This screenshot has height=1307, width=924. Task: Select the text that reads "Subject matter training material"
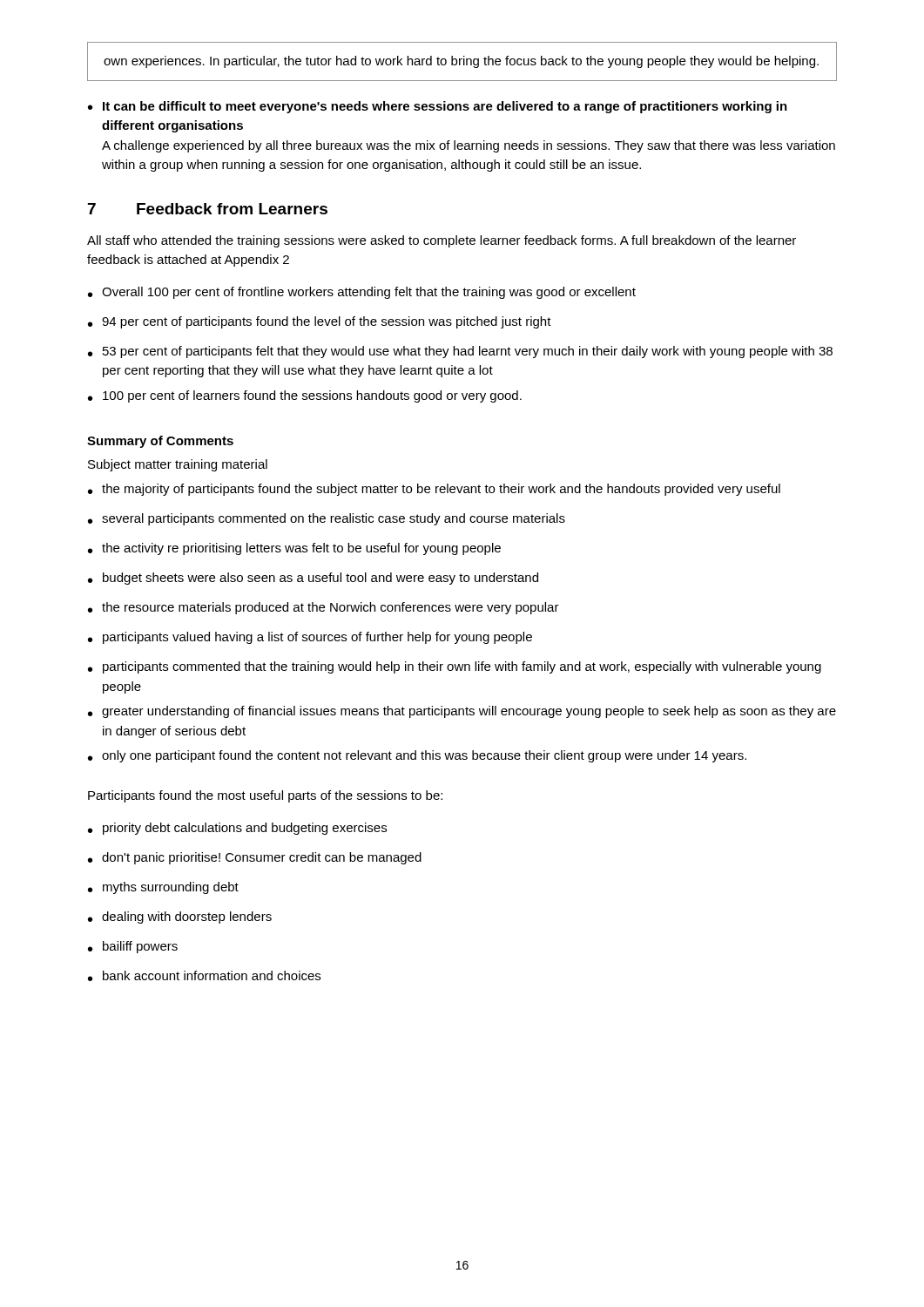pos(178,464)
